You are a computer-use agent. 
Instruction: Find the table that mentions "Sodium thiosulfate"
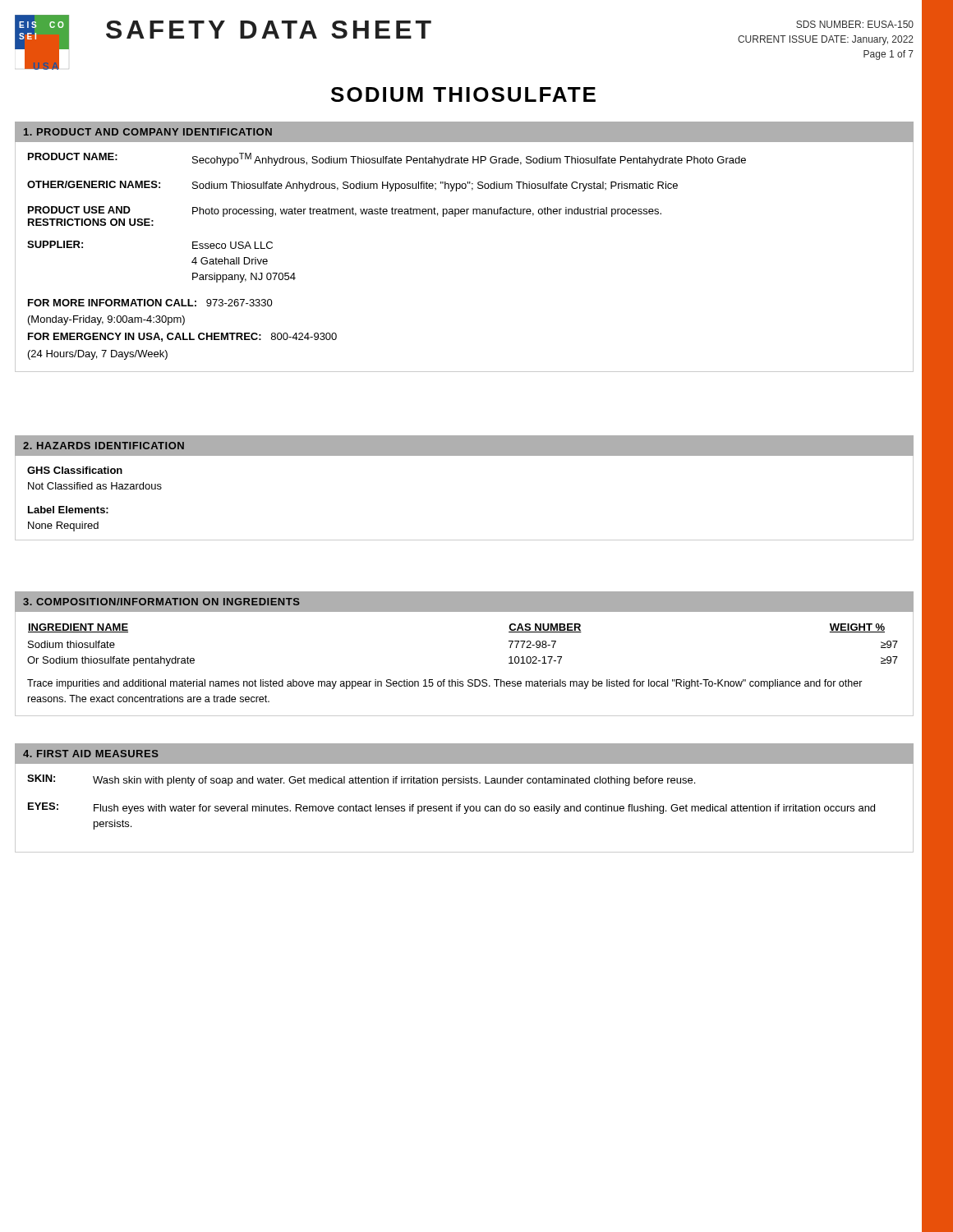point(464,644)
